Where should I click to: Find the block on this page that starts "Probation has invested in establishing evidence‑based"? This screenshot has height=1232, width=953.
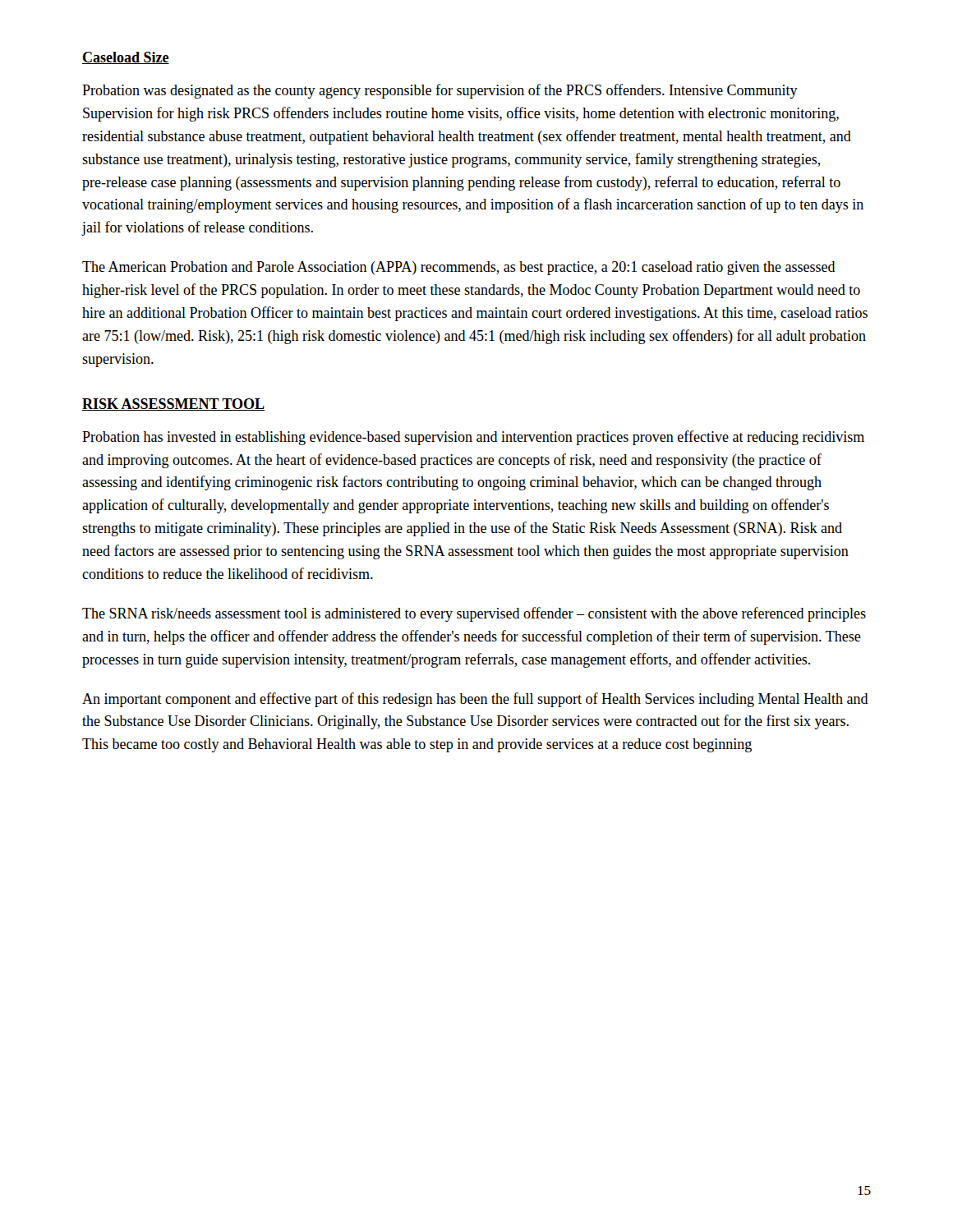(473, 505)
